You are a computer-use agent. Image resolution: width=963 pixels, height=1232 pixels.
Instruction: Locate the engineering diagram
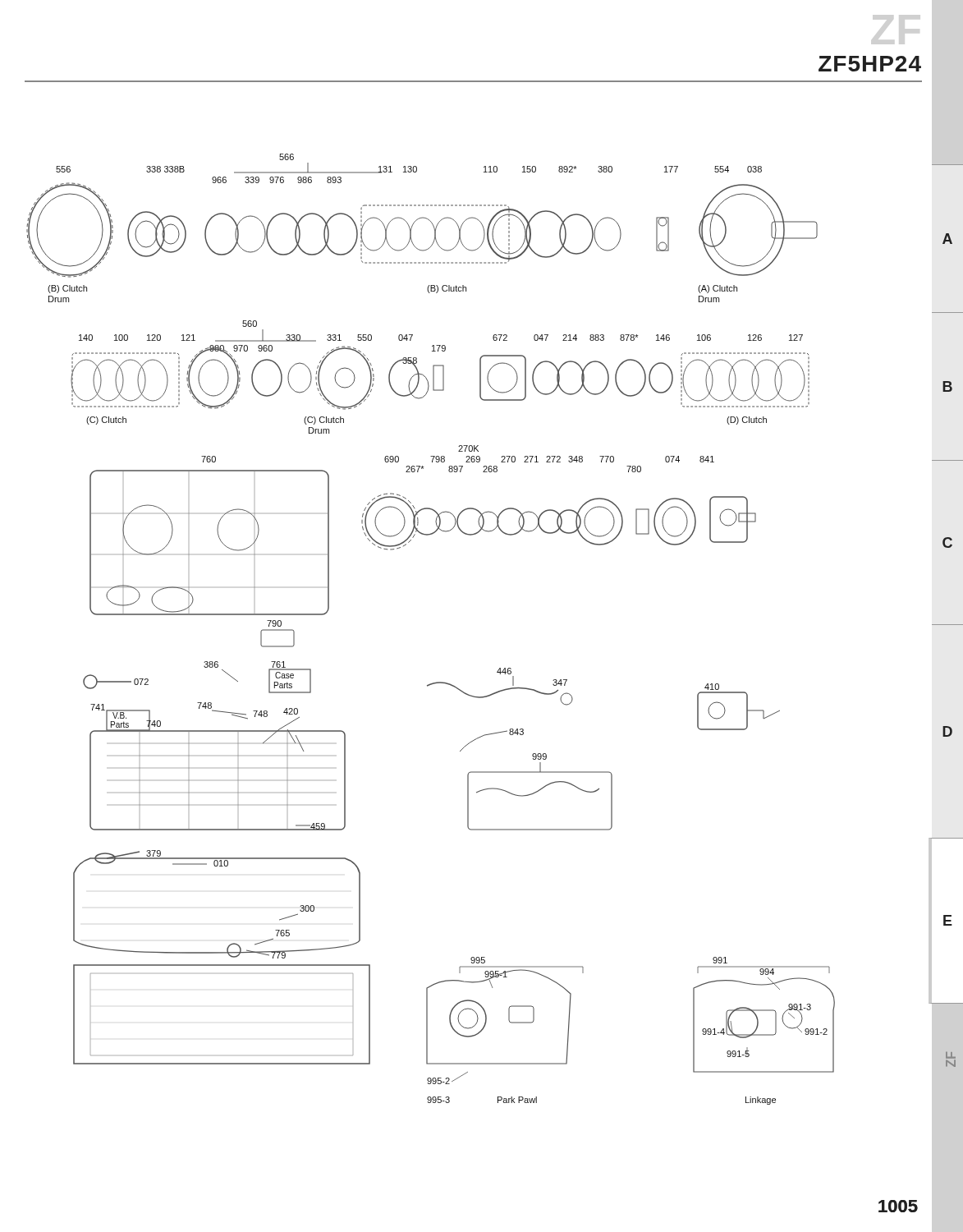click(x=473, y=639)
